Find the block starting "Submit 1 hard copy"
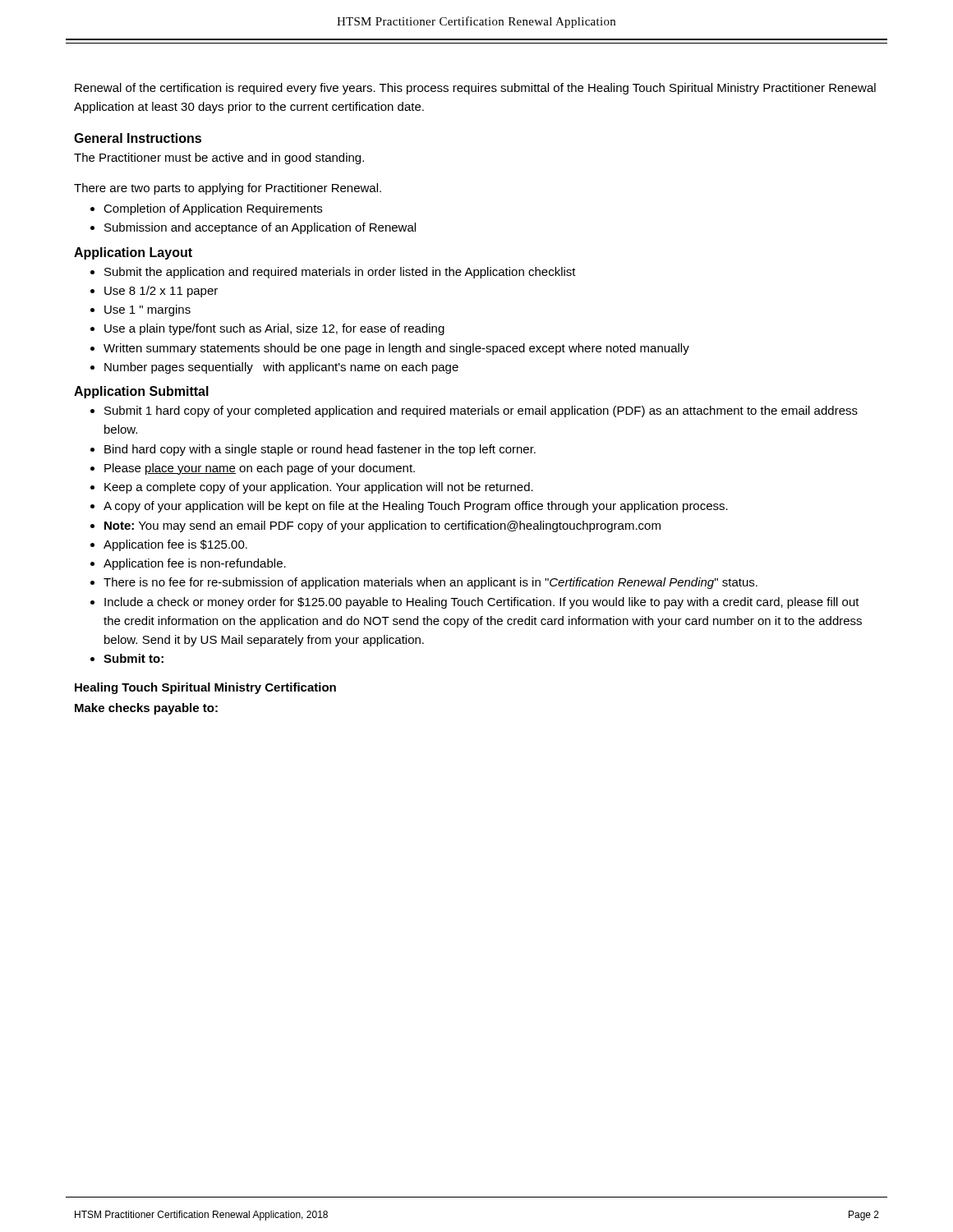Screen dimensions: 1232x953 pos(481,420)
